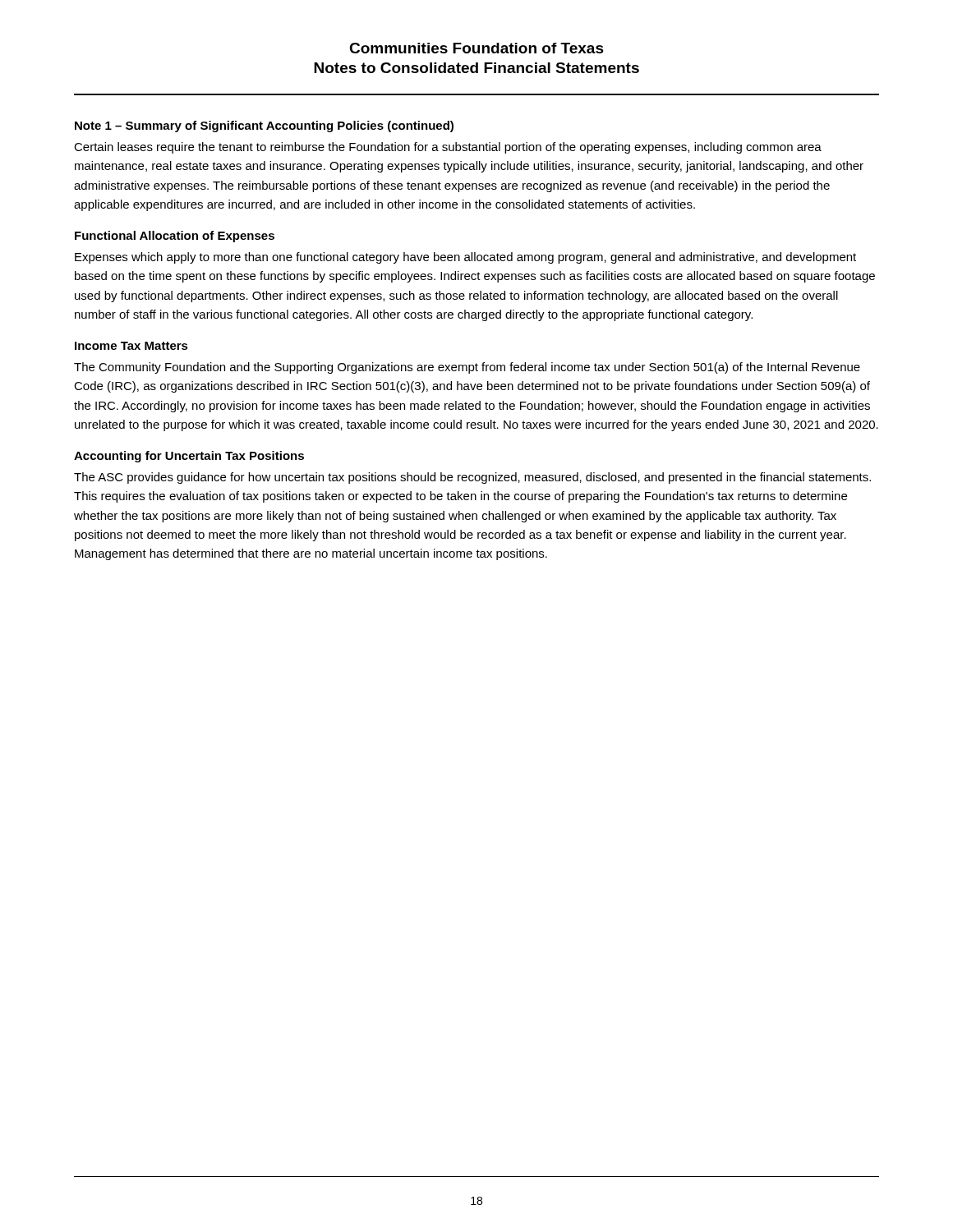Point to the text starting "Income Tax Matters"
Image resolution: width=953 pixels, height=1232 pixels.
[x=131, y=345]
